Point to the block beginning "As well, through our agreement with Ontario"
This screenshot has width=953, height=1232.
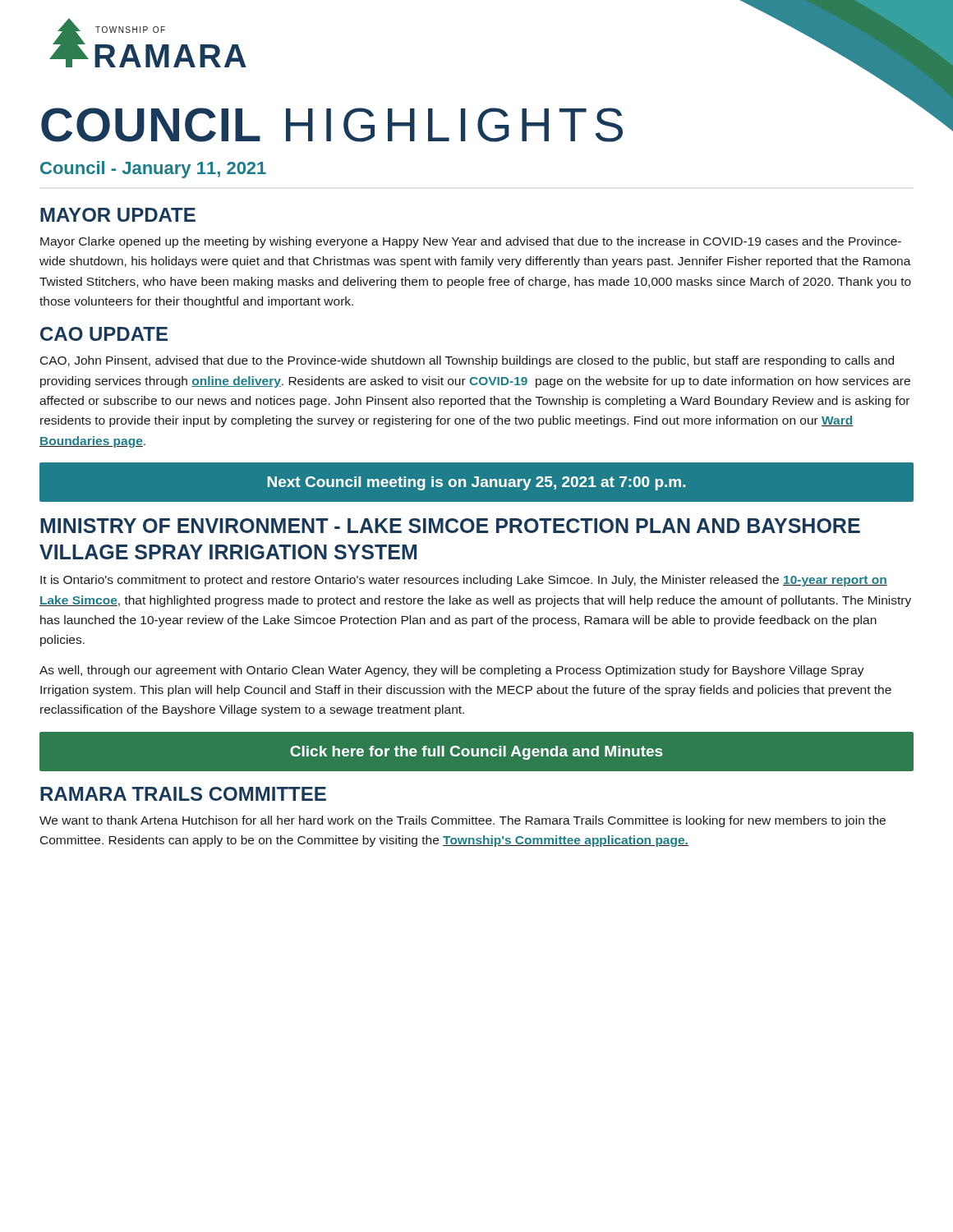tap(466, 690)
